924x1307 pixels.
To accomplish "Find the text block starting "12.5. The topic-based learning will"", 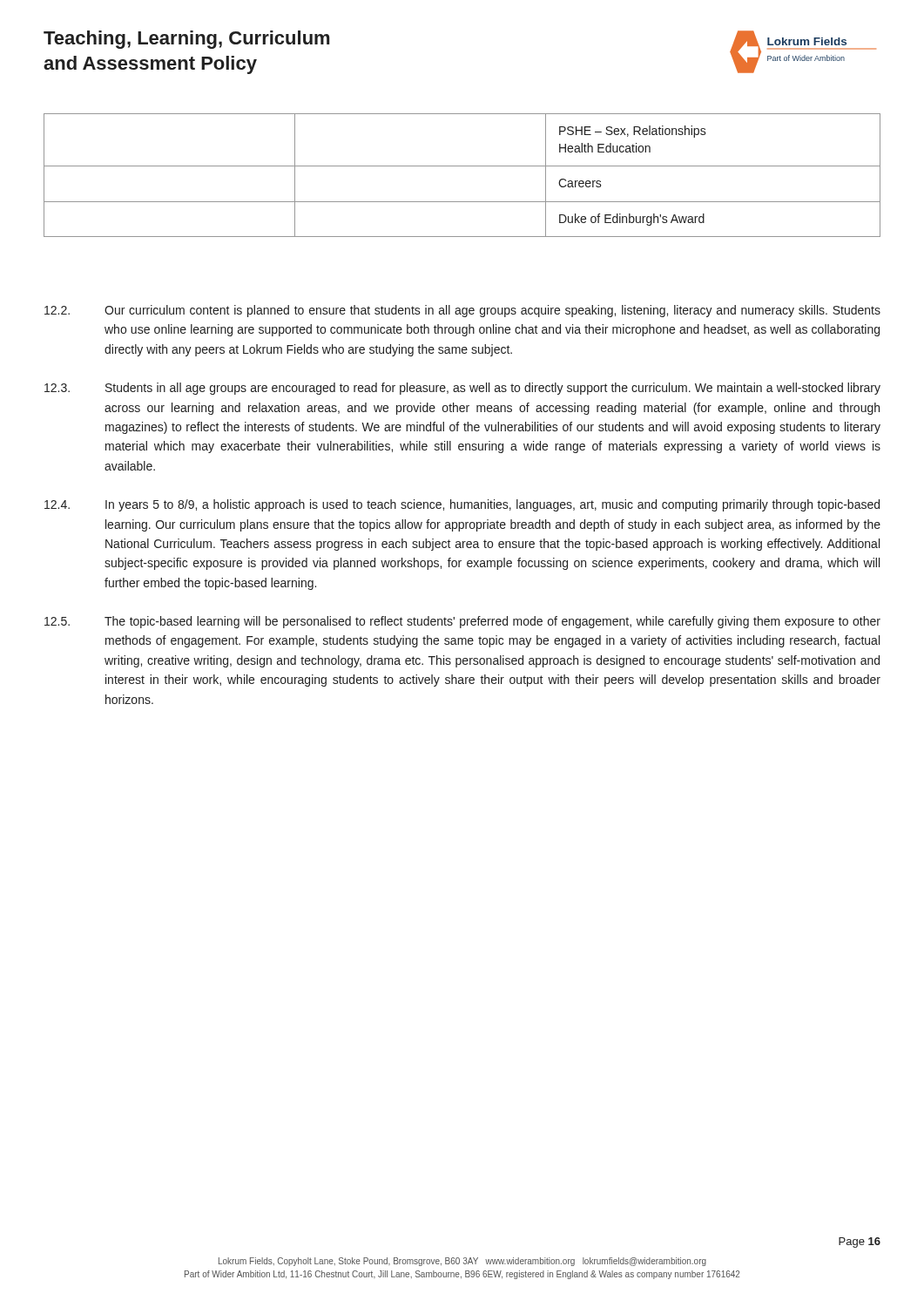I will click(x=462, y=661).
